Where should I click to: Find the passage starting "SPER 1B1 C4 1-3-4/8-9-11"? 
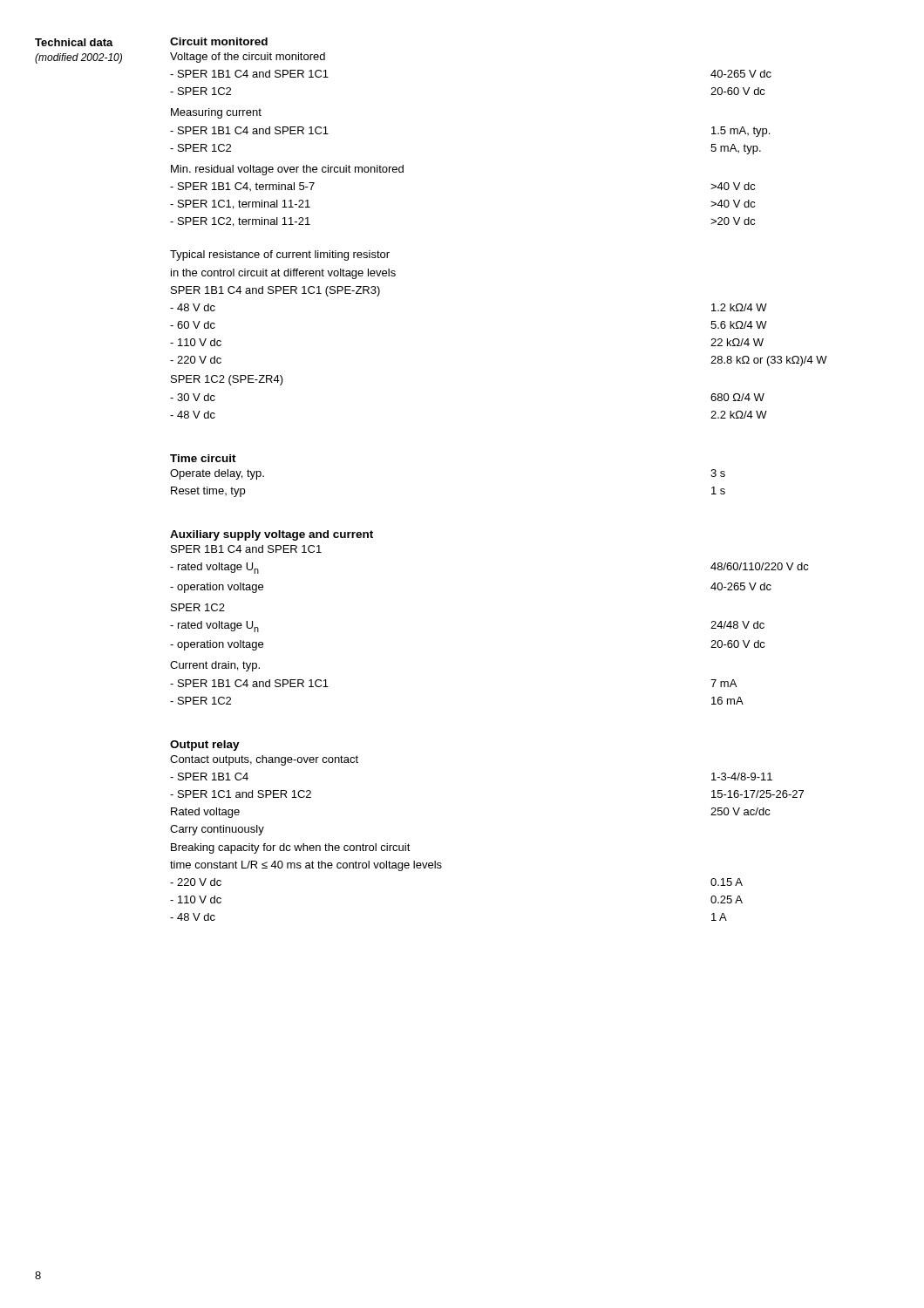(204, 777)
